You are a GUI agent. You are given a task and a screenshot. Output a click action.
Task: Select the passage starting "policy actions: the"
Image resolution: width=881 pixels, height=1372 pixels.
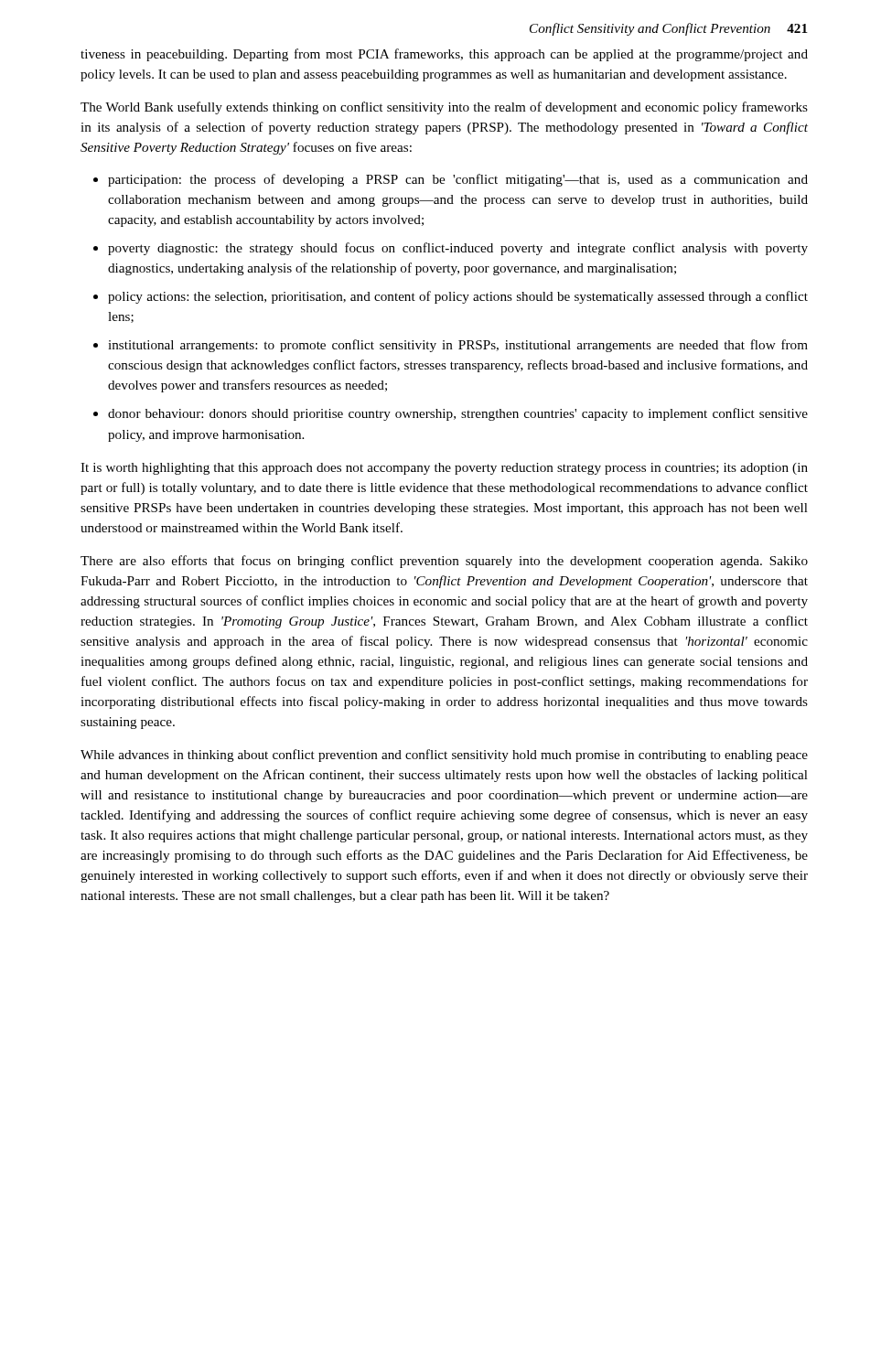[x=458, y=306]
